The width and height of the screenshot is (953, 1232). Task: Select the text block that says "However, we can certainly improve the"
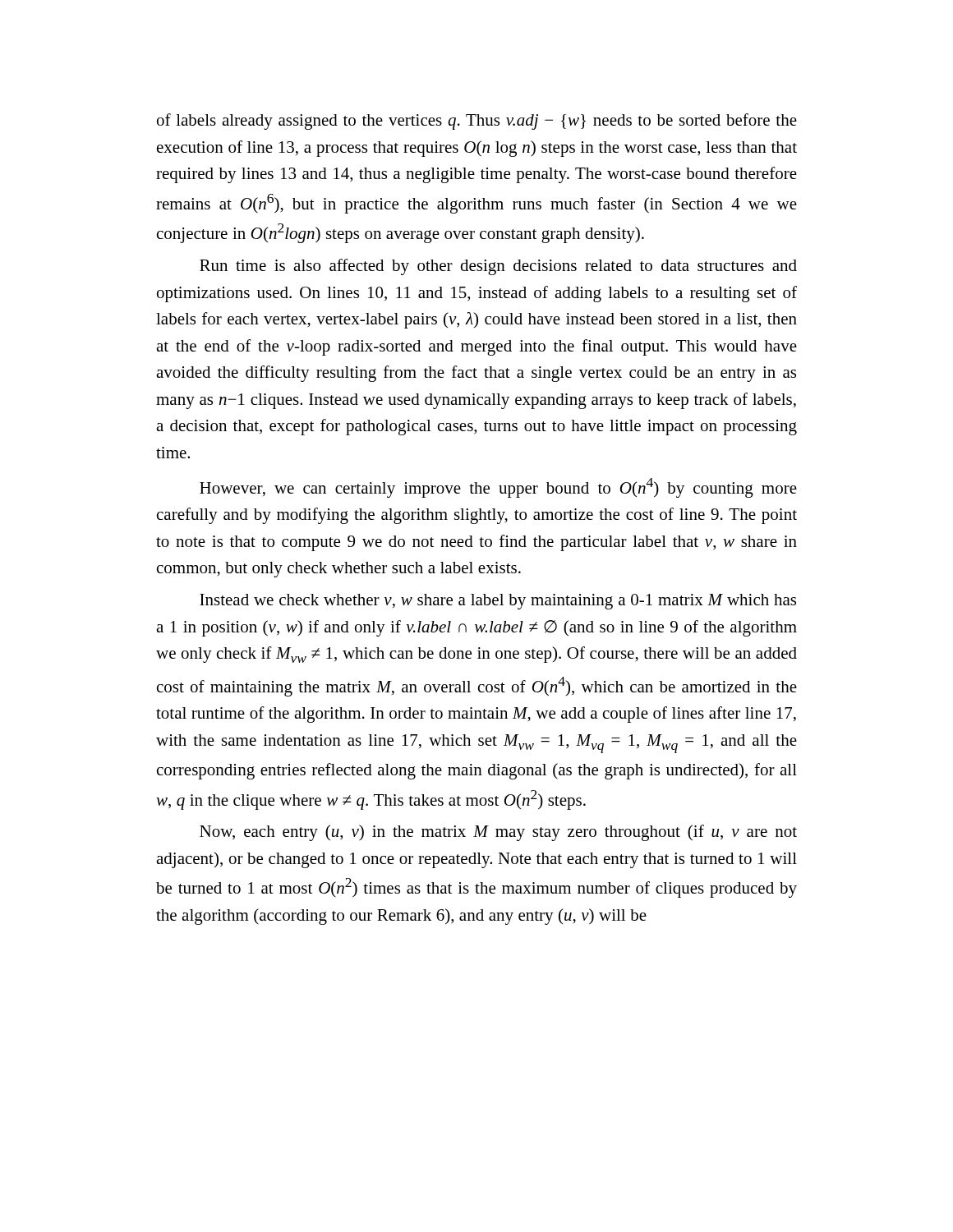(476, 526)
